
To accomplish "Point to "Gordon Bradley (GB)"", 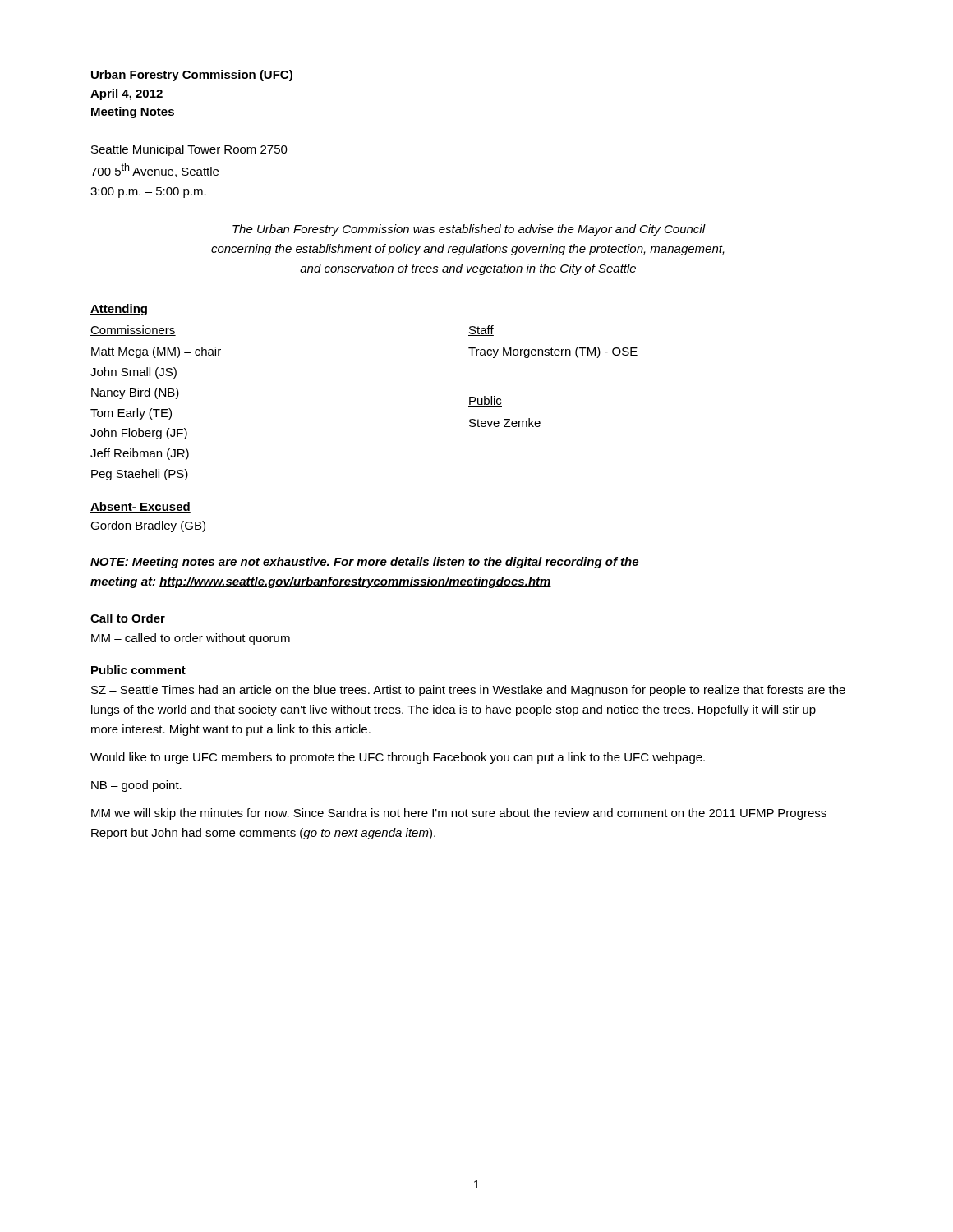I will tap(148, 525).
